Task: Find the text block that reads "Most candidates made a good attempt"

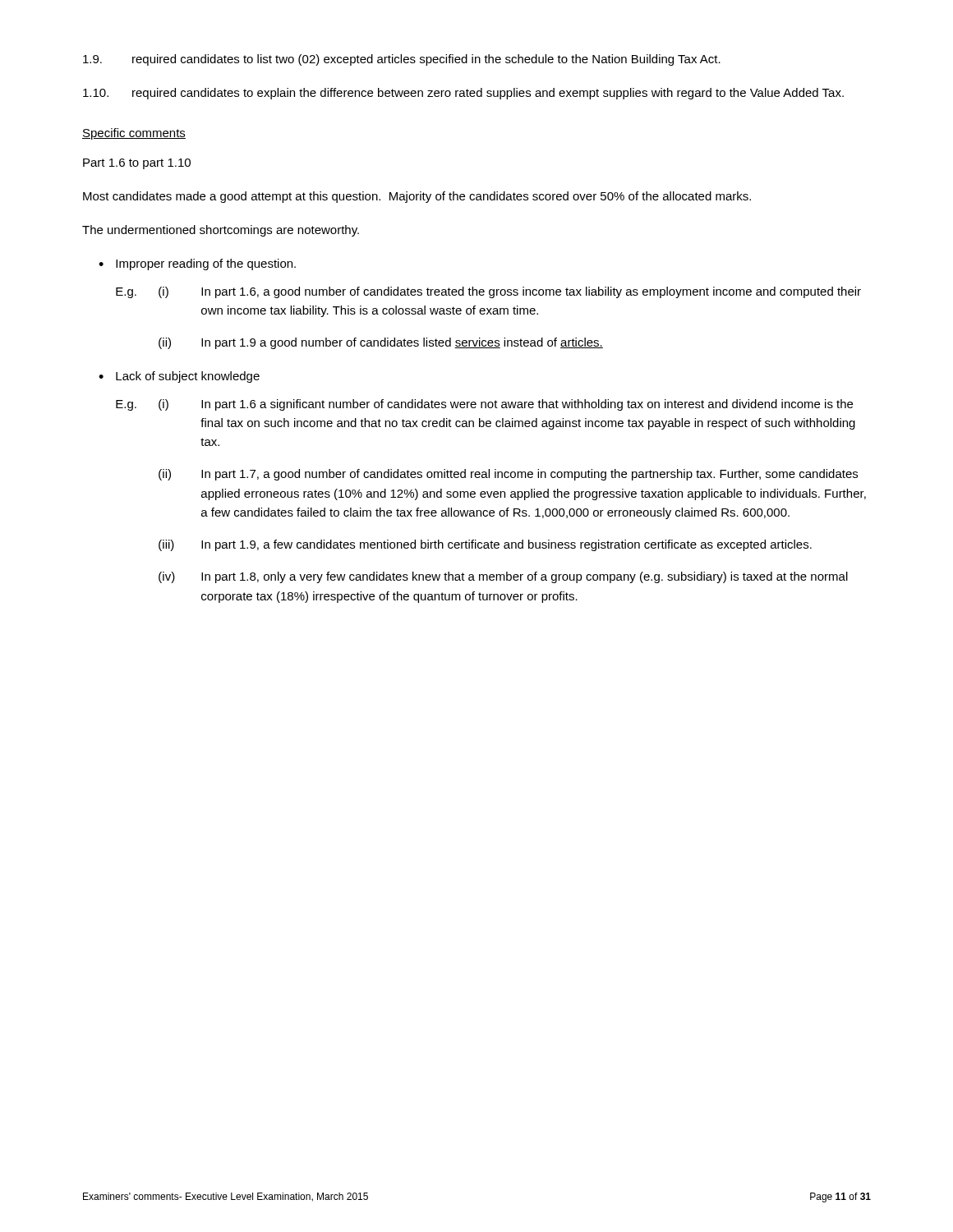Action: point(417,196)
